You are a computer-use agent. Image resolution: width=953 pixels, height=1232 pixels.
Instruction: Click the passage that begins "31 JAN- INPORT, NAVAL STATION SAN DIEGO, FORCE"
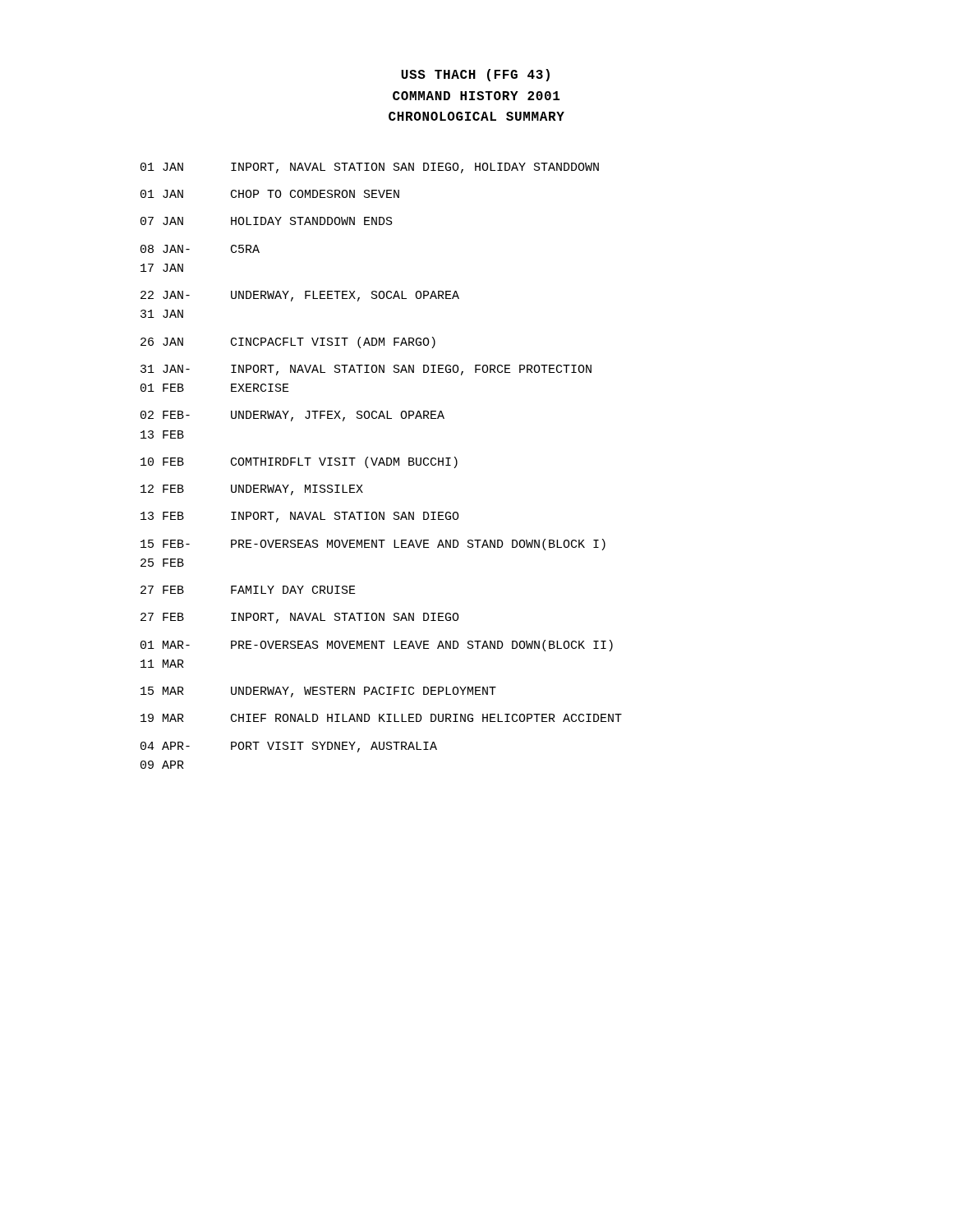pyautogui.click(x=476, y=370)
